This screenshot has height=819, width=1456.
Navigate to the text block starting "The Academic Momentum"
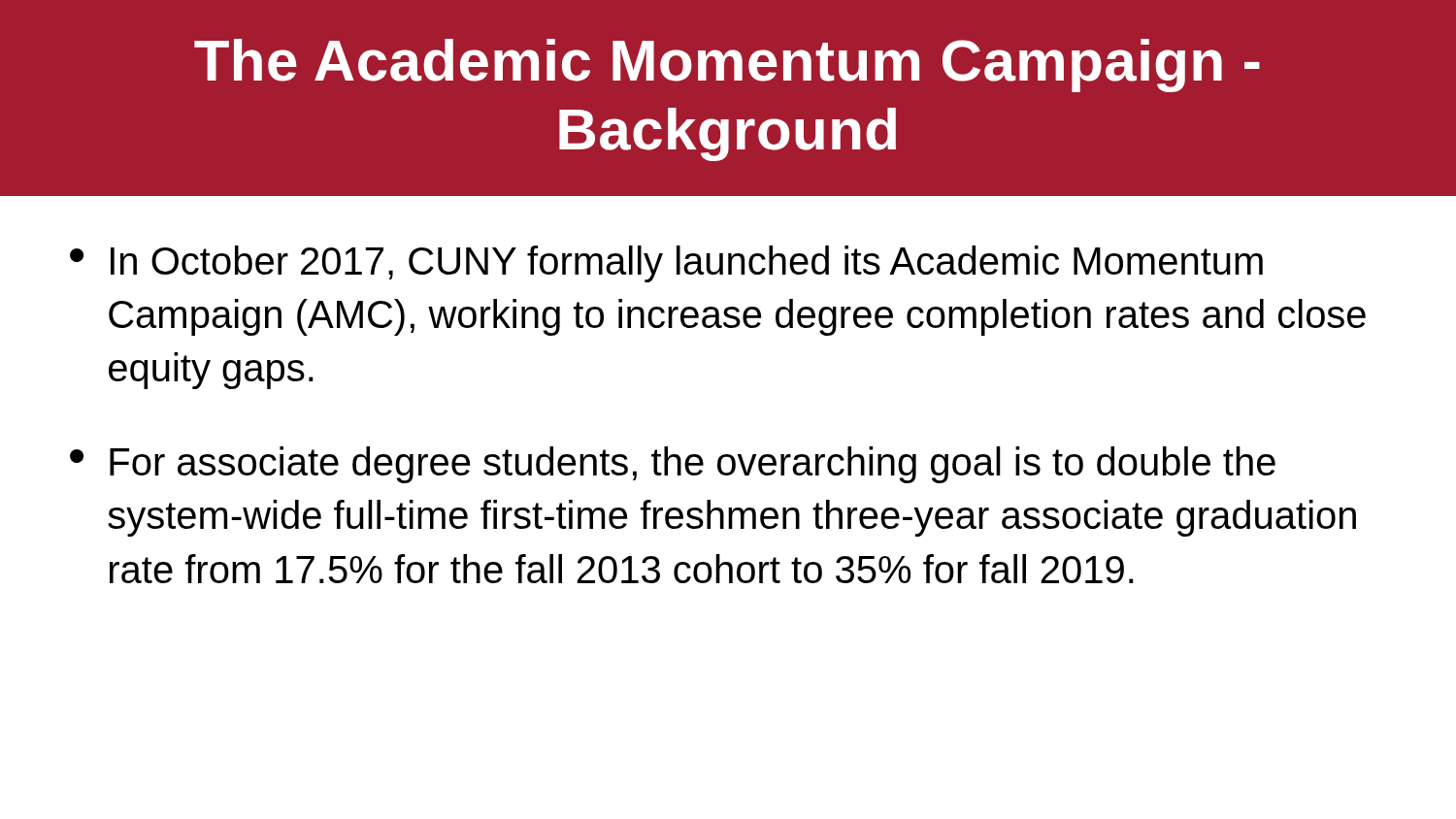pos(728,96)
